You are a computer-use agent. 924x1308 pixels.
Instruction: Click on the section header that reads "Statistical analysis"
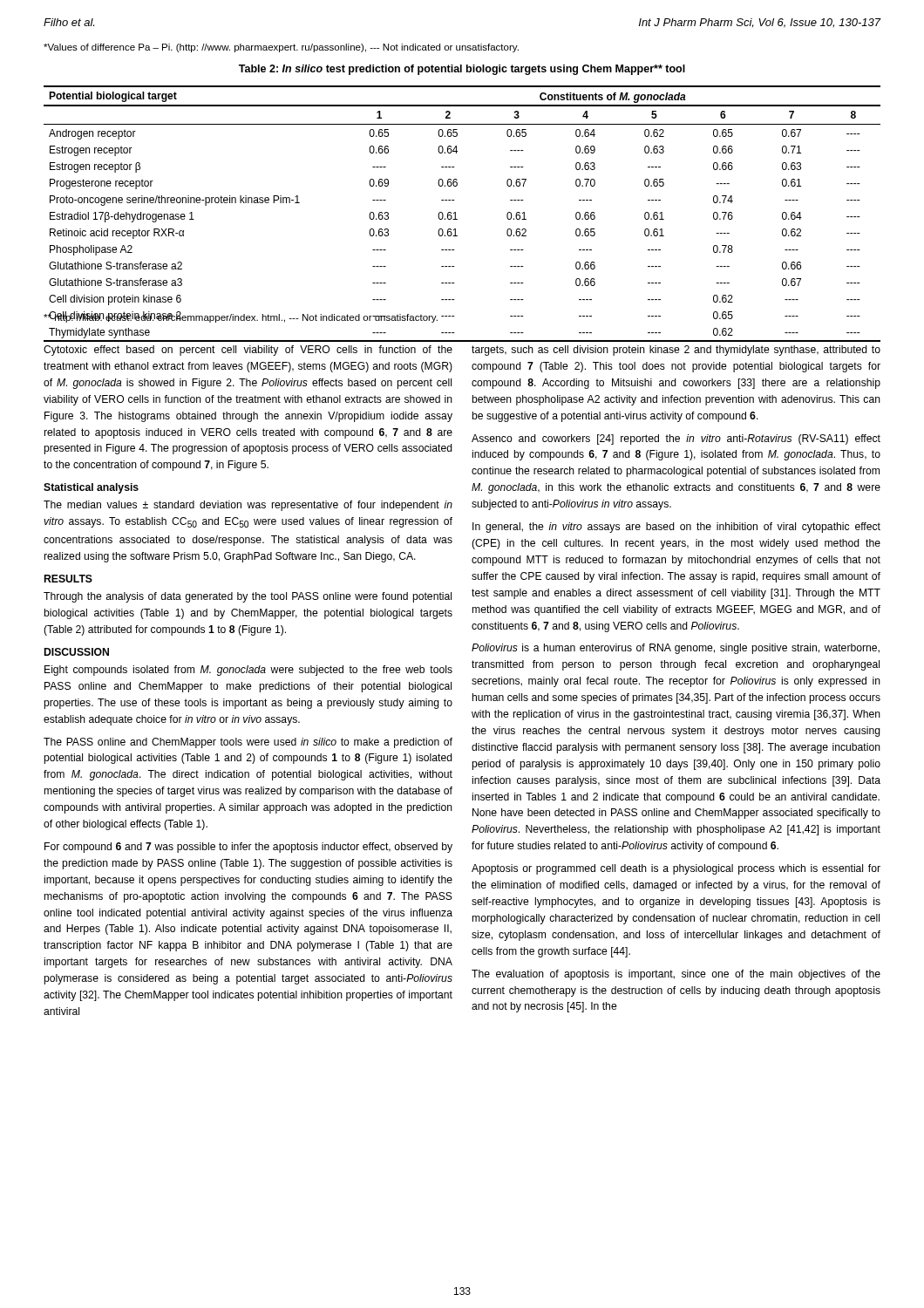91,488
